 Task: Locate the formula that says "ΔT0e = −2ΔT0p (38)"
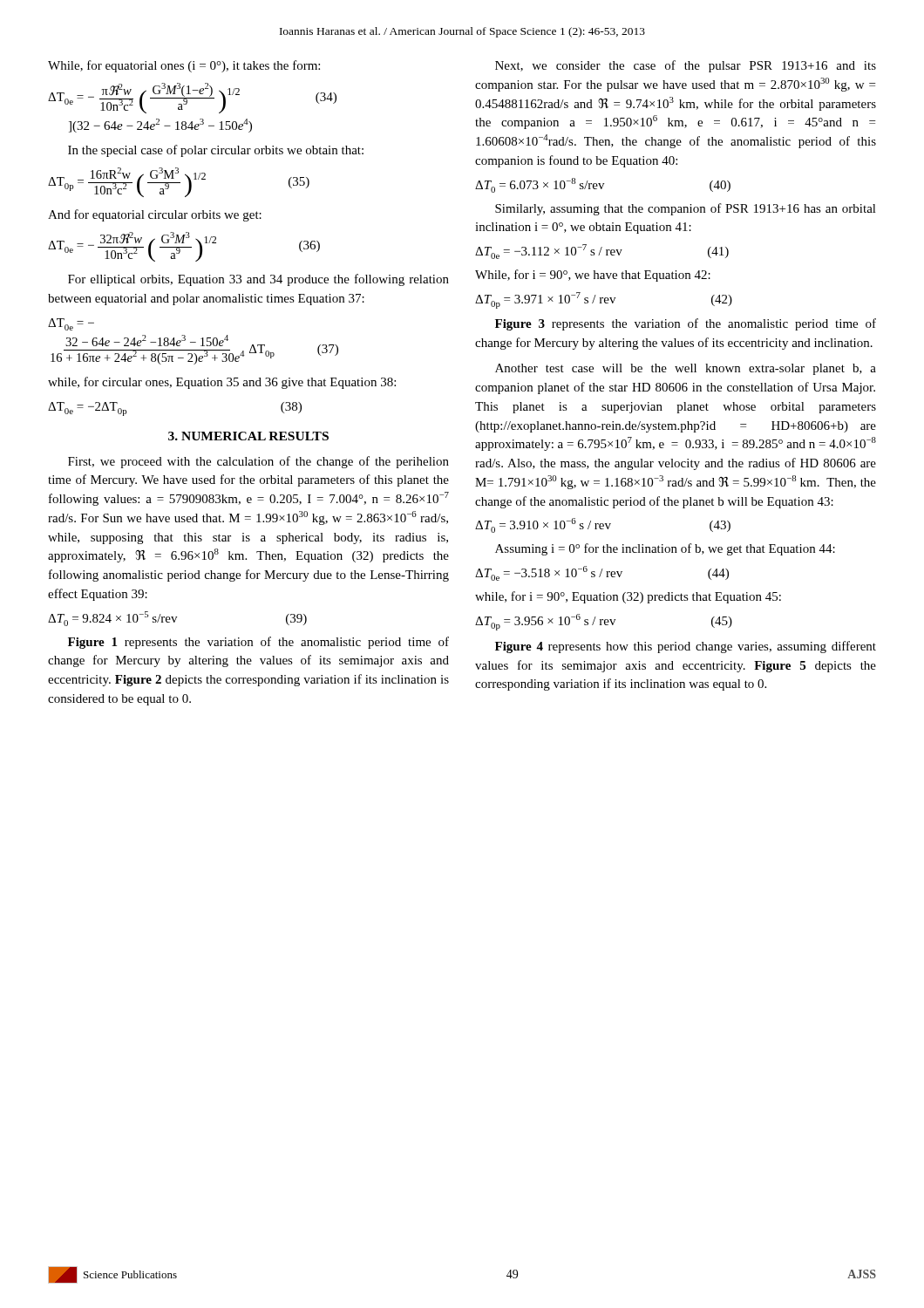click(97, 408)
